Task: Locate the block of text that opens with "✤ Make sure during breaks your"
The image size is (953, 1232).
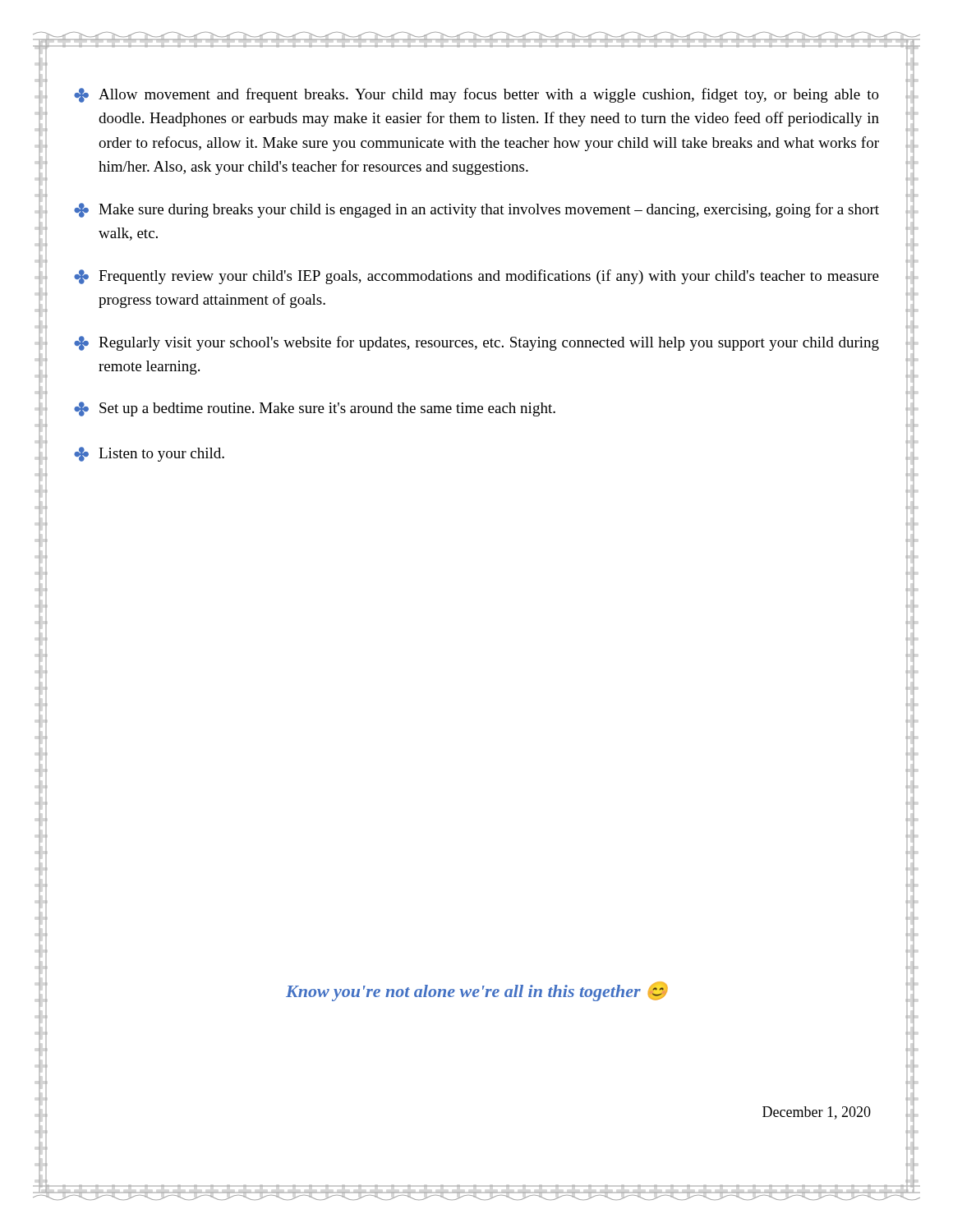Action: [476, 221]
